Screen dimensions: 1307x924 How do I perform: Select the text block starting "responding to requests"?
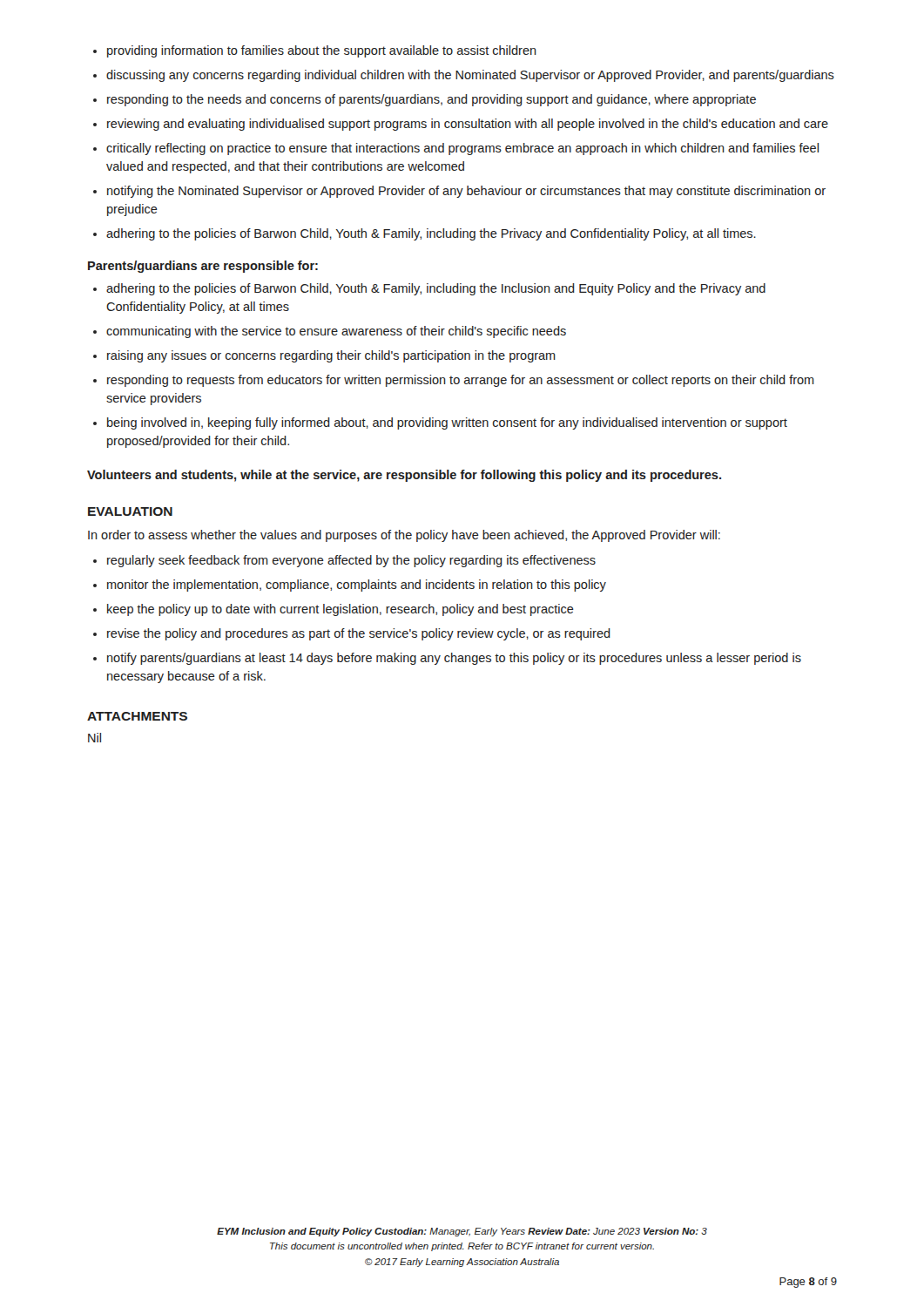click(x=462, y=390)
